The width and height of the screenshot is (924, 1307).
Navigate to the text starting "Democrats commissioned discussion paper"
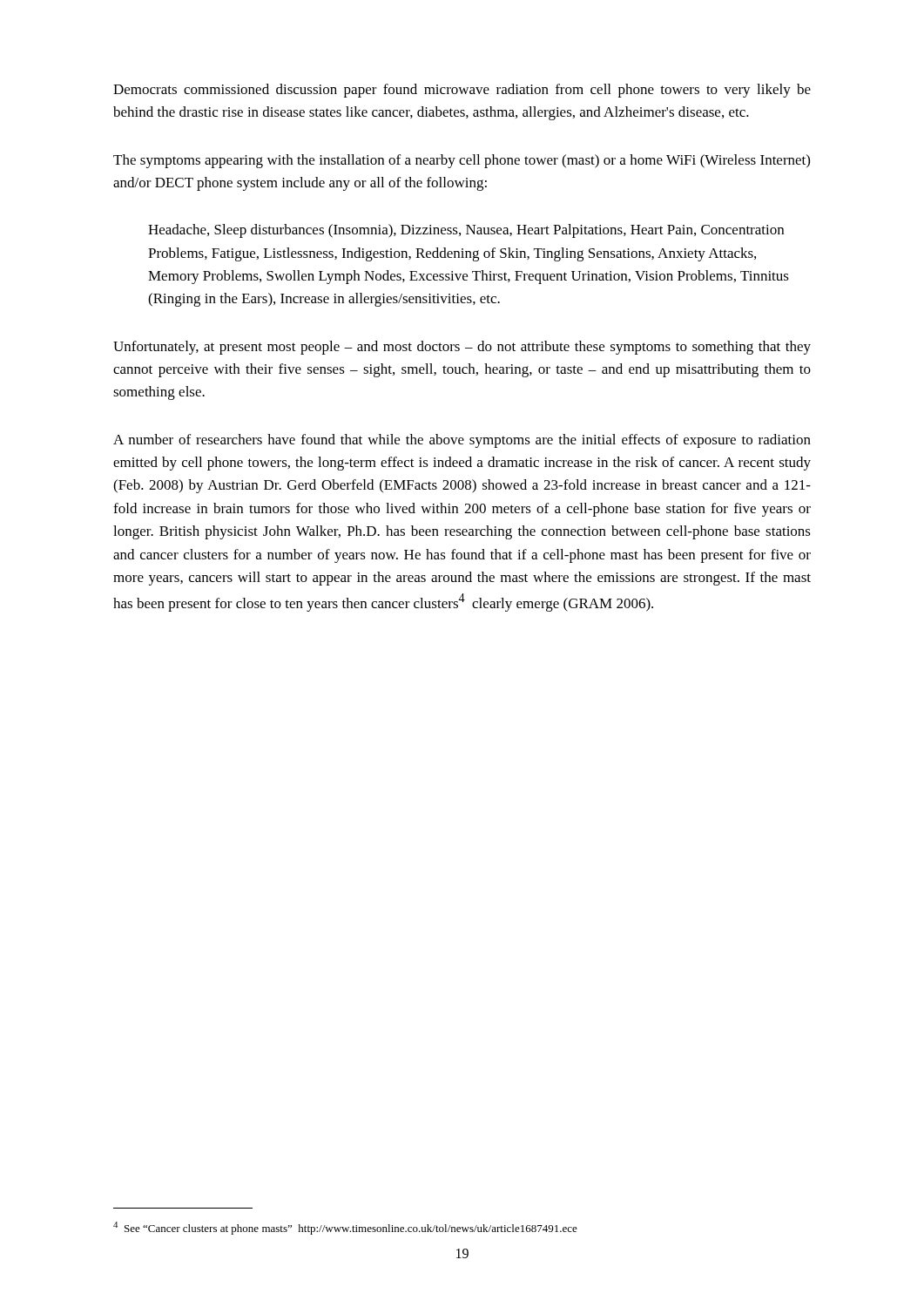click(462, 101)
